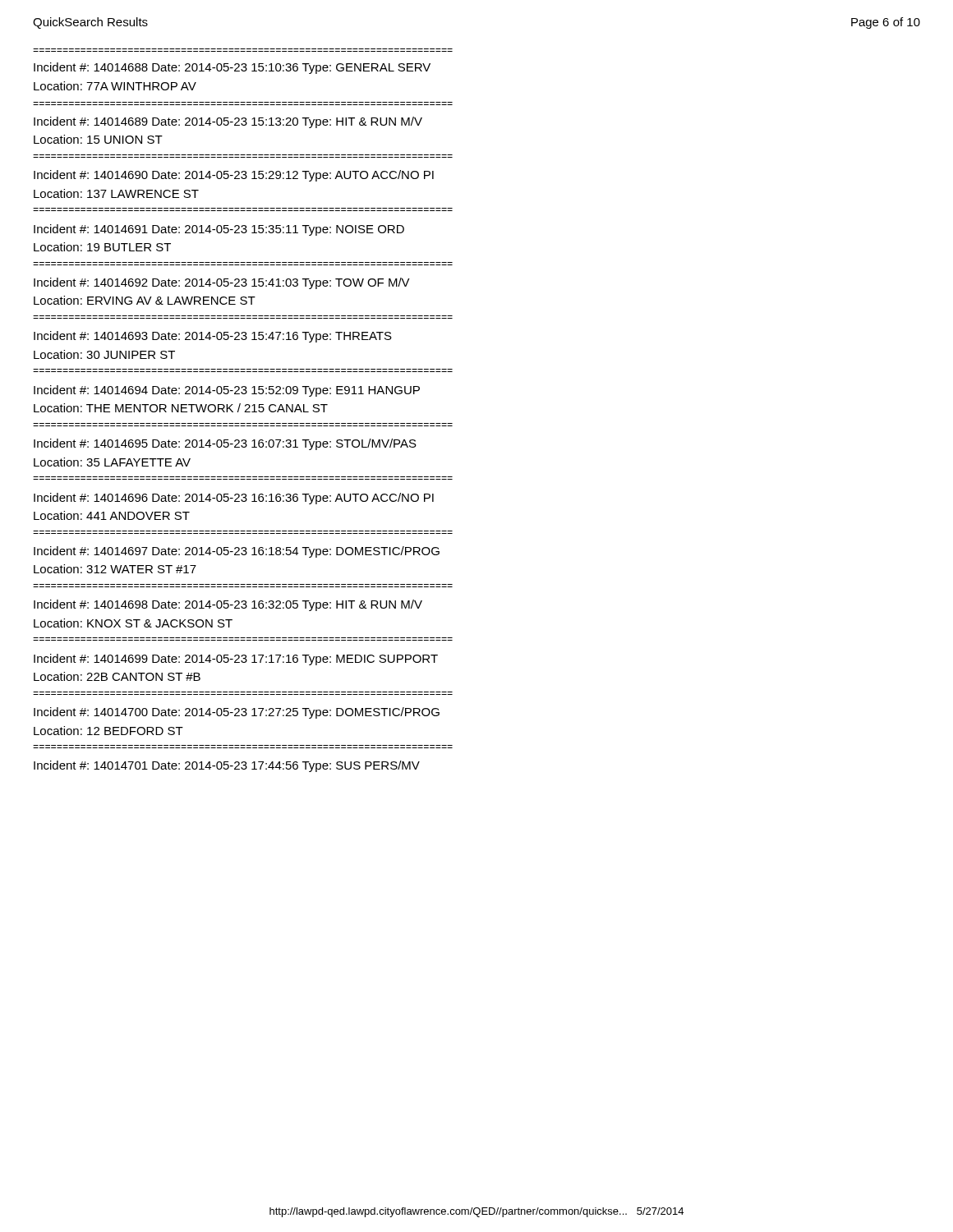Viewport: 953px width, 1232px height.
Task: Point to the block beginning "Incident #: 14014690 Date: 2014-05-23 15:29:12"
Action: point(234,176)
